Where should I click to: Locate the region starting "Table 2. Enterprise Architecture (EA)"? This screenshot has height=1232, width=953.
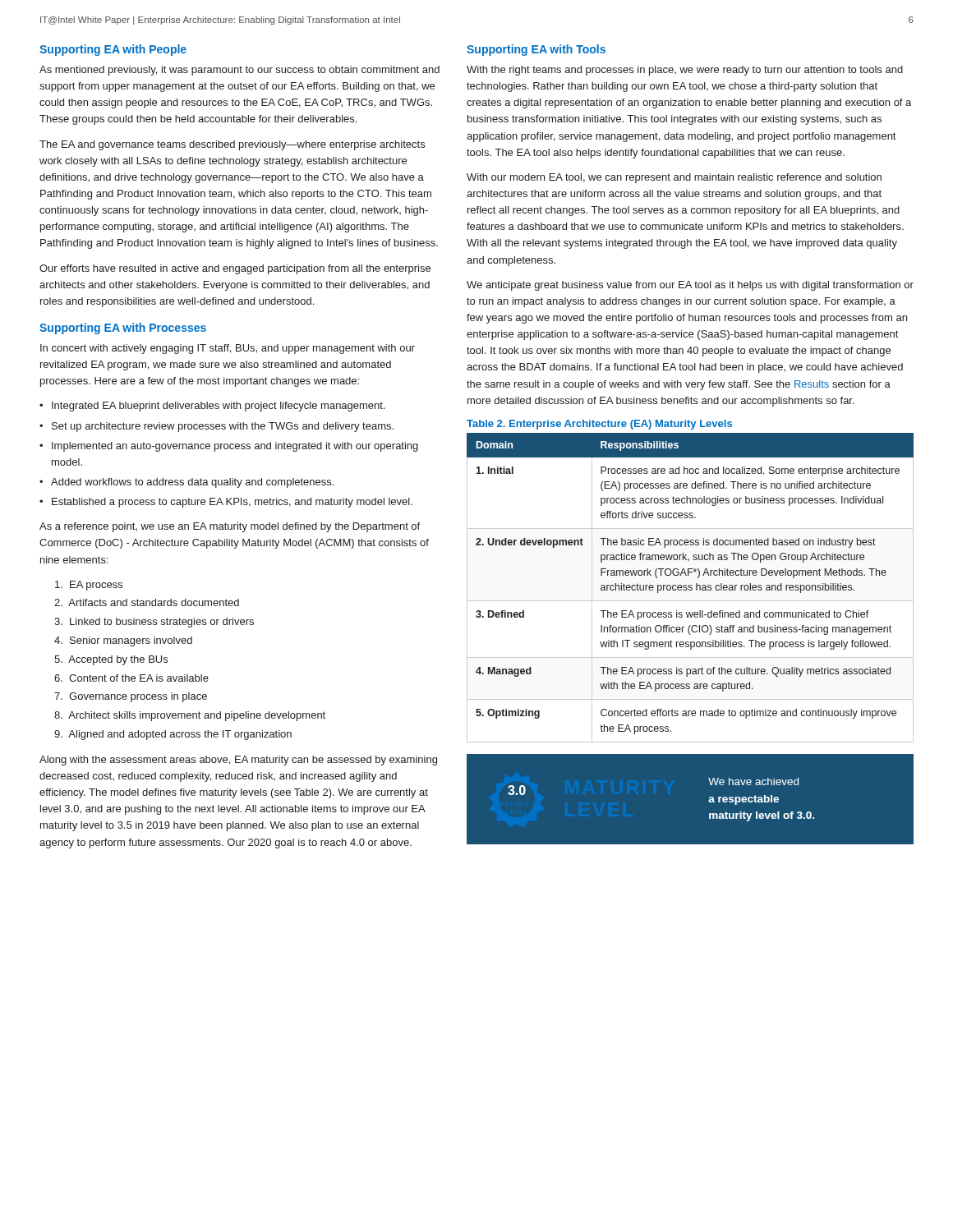click(600, 423)
